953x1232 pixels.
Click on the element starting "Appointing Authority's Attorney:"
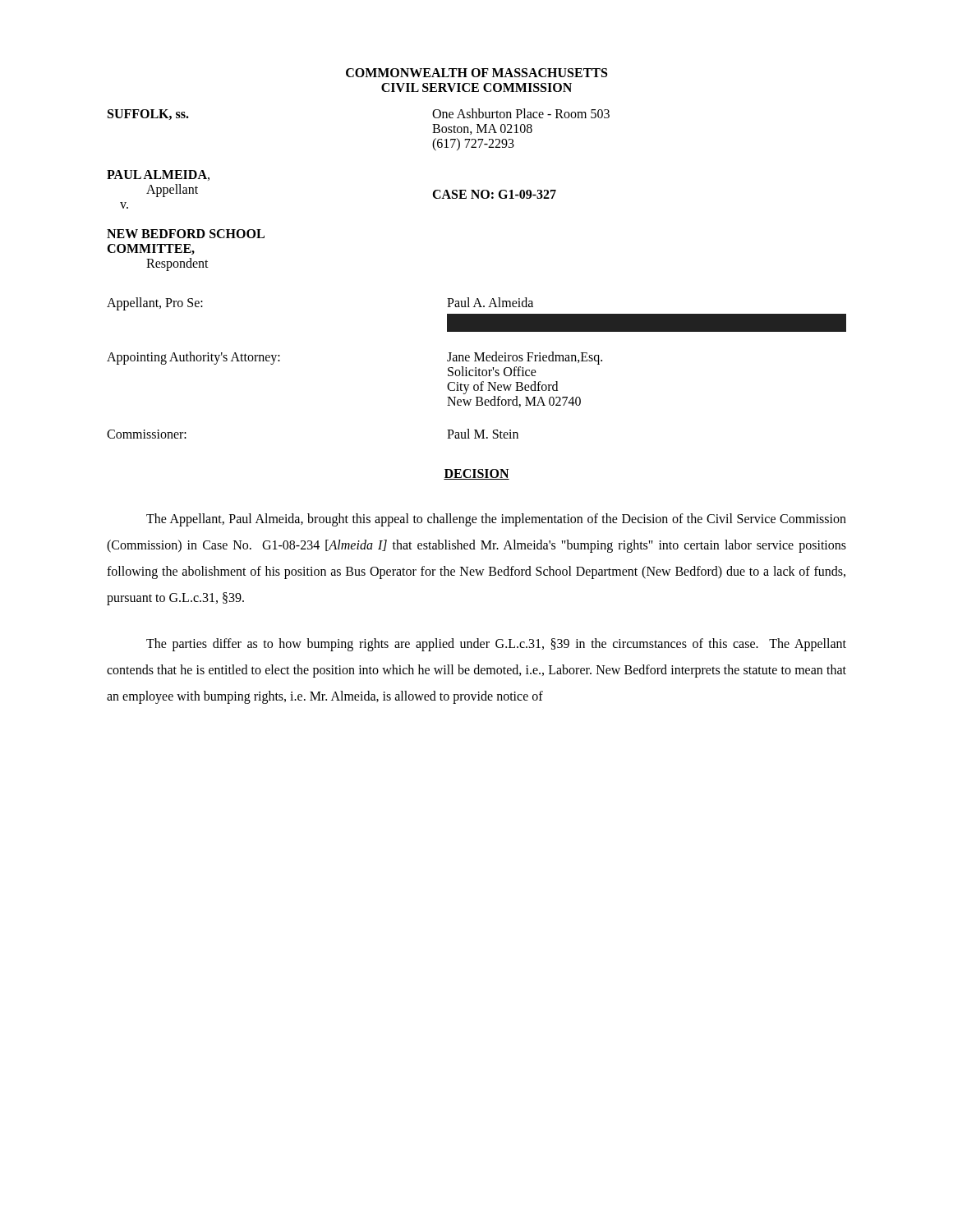[194, 357]
